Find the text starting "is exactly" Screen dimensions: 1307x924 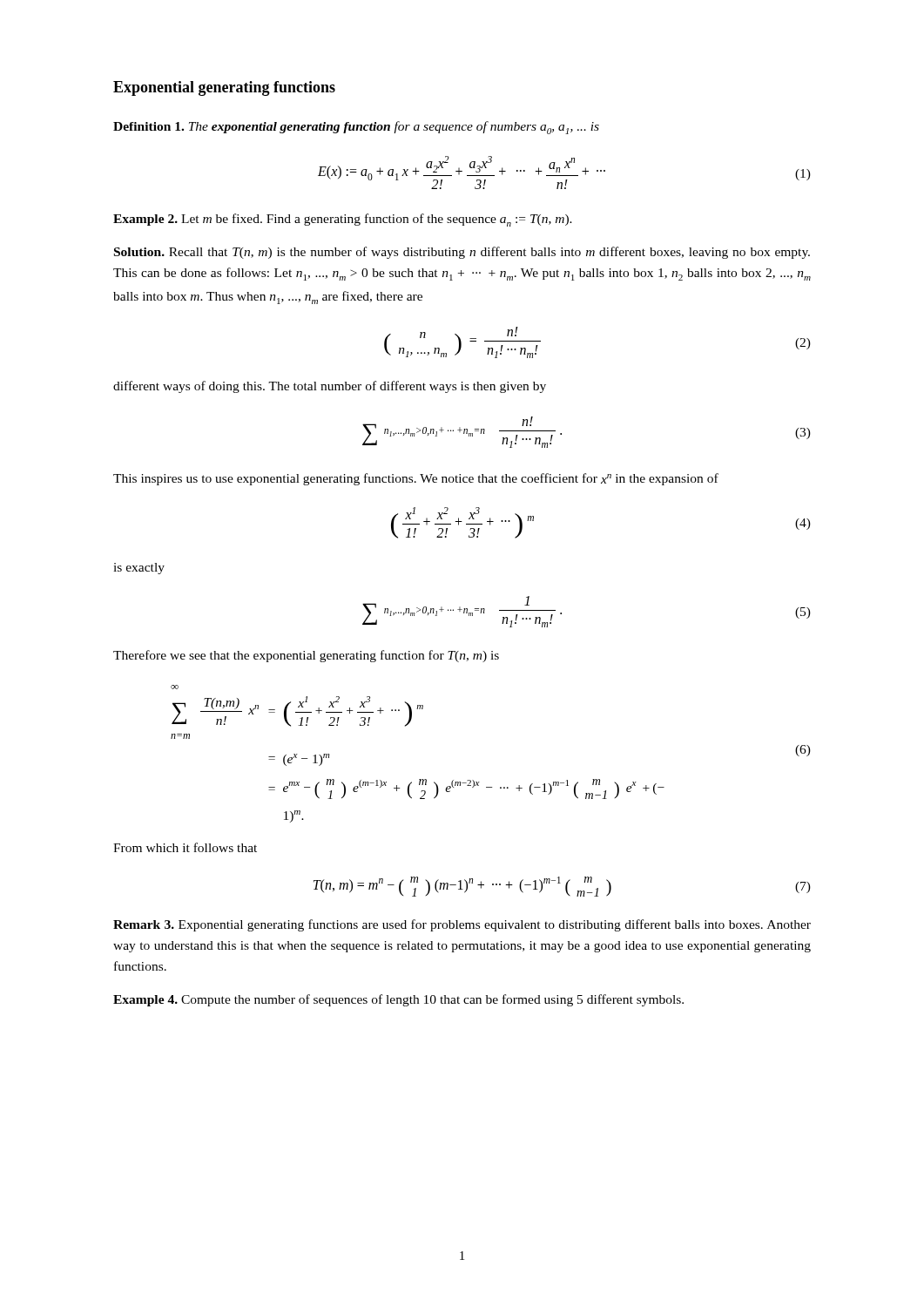pos(139,567)
